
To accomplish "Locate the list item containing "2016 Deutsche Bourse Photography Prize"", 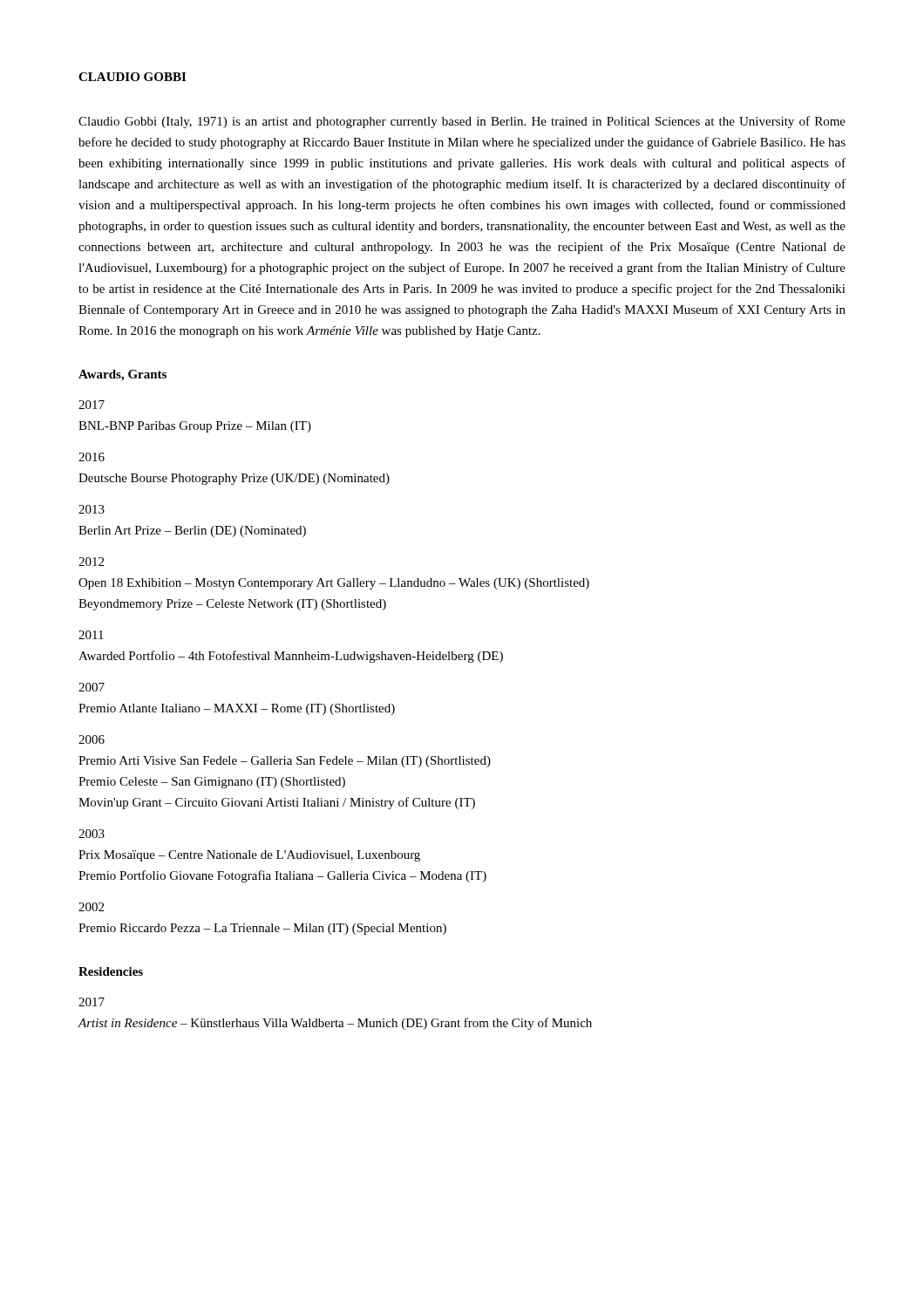I will click(x=234, y=467).
